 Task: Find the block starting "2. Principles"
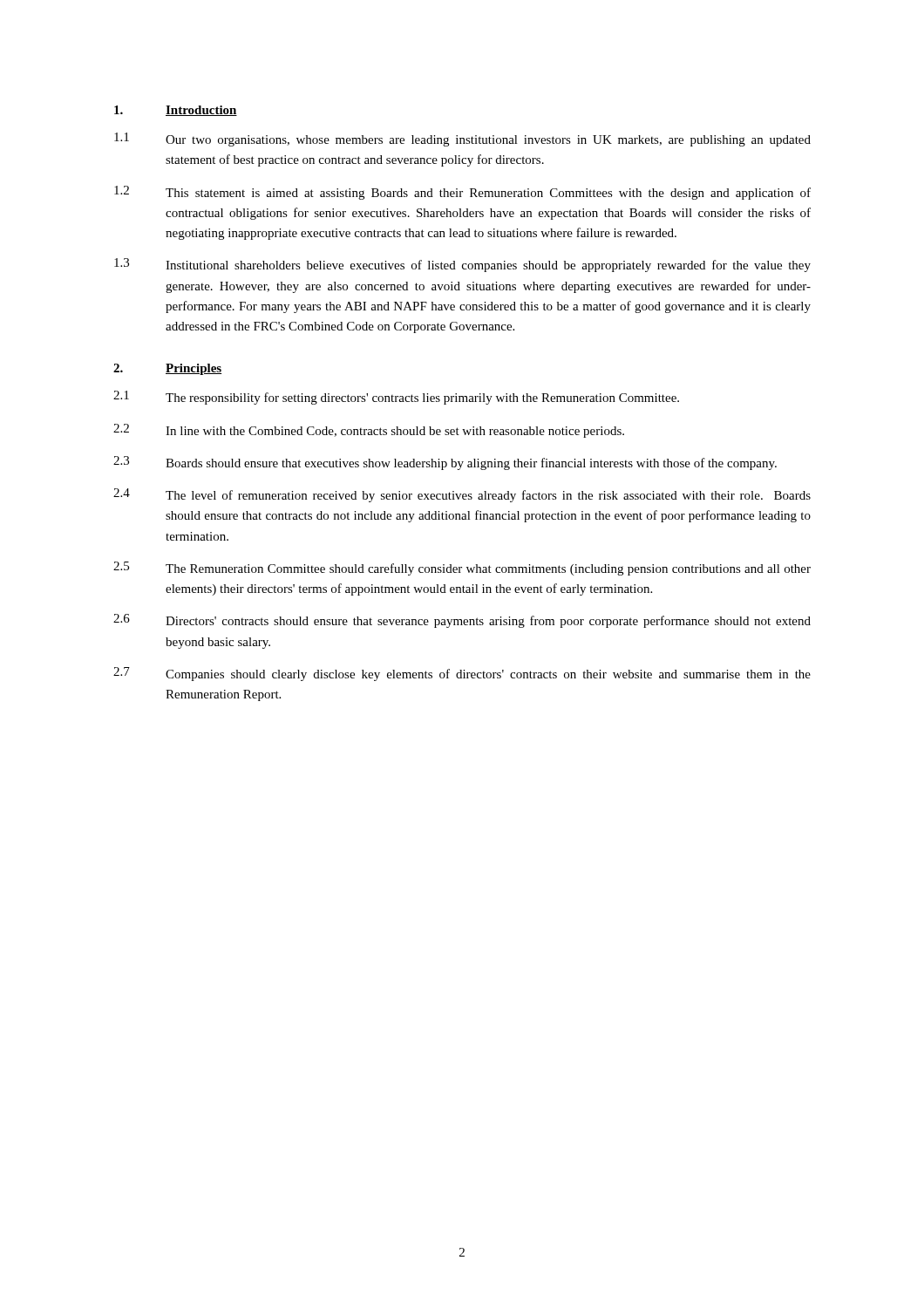tap(167, 369)
